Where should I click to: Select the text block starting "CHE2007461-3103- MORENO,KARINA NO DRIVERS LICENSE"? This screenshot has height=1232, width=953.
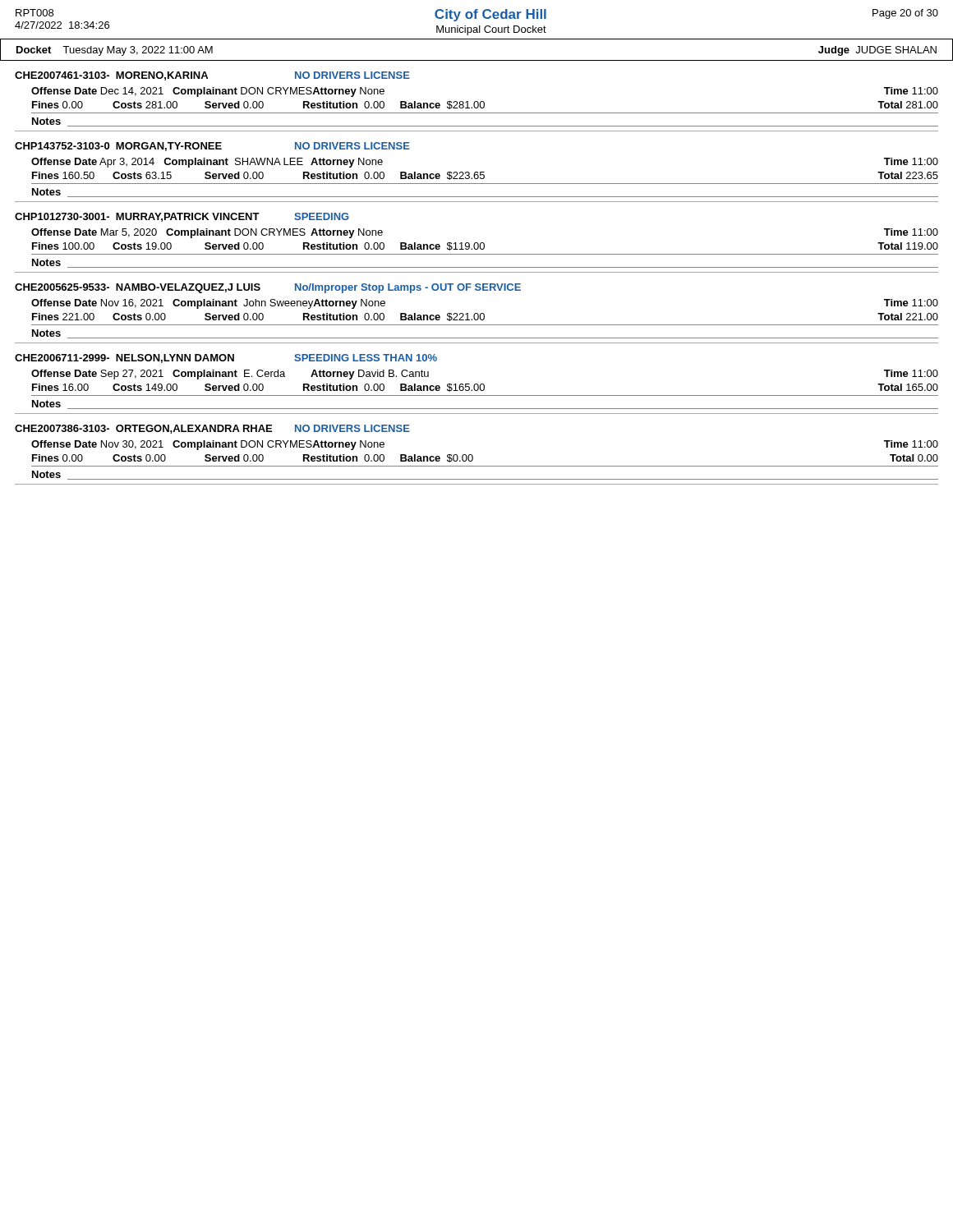476,98
